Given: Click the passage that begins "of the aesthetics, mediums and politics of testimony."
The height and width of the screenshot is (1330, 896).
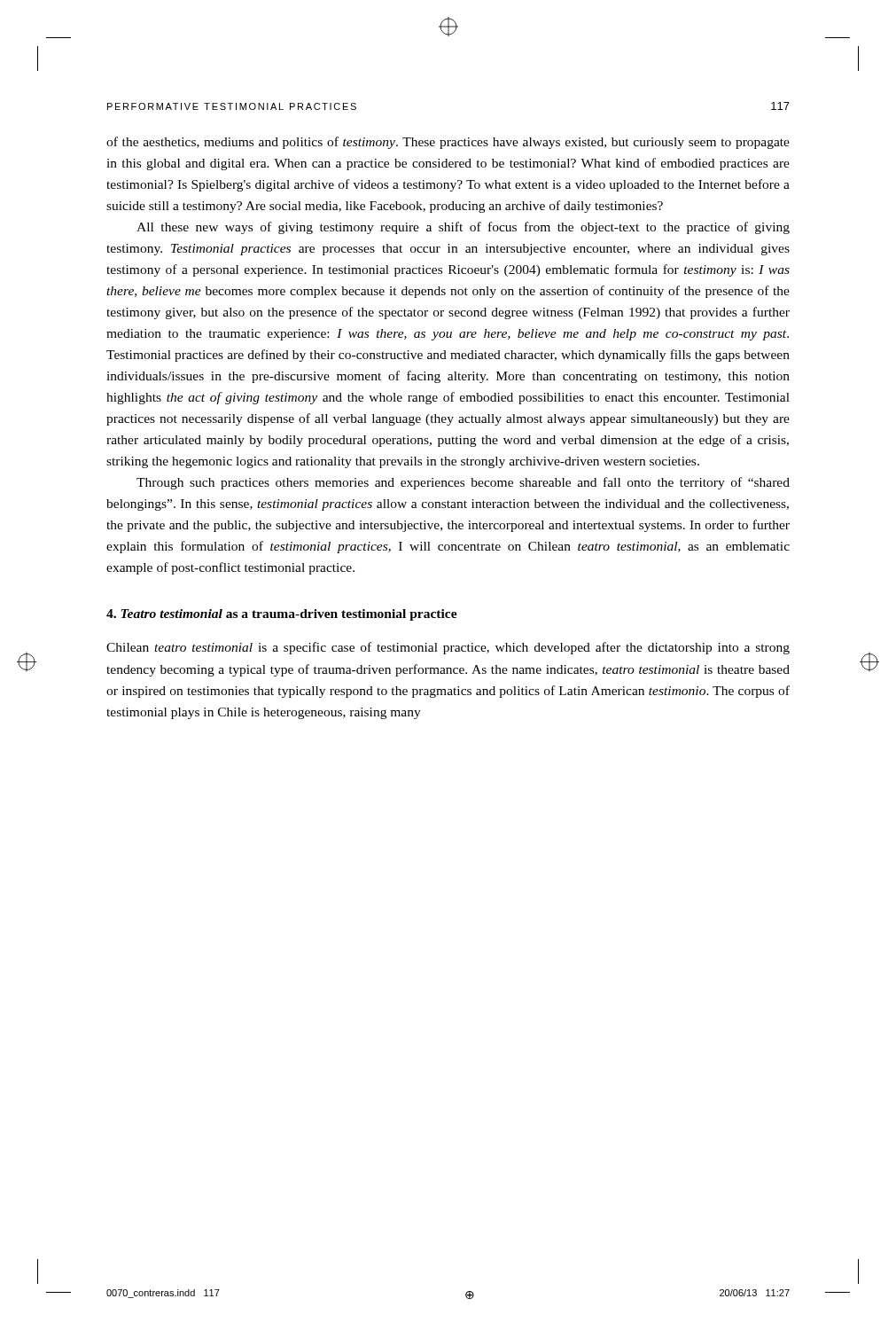Looking at the screenshot, I should pos(448,355).
